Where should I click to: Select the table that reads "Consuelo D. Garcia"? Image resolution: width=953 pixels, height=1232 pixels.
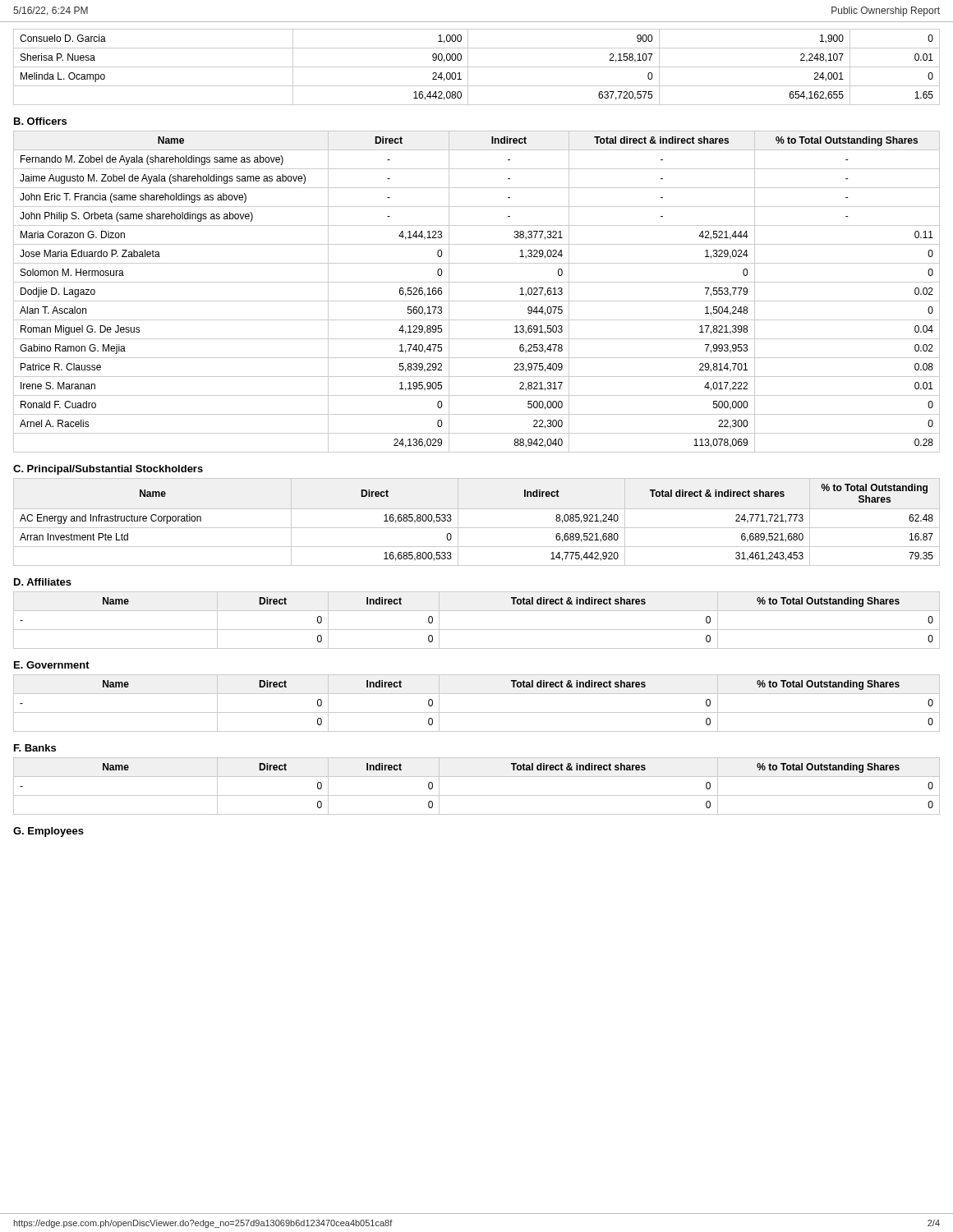click(x=476, y=67)
